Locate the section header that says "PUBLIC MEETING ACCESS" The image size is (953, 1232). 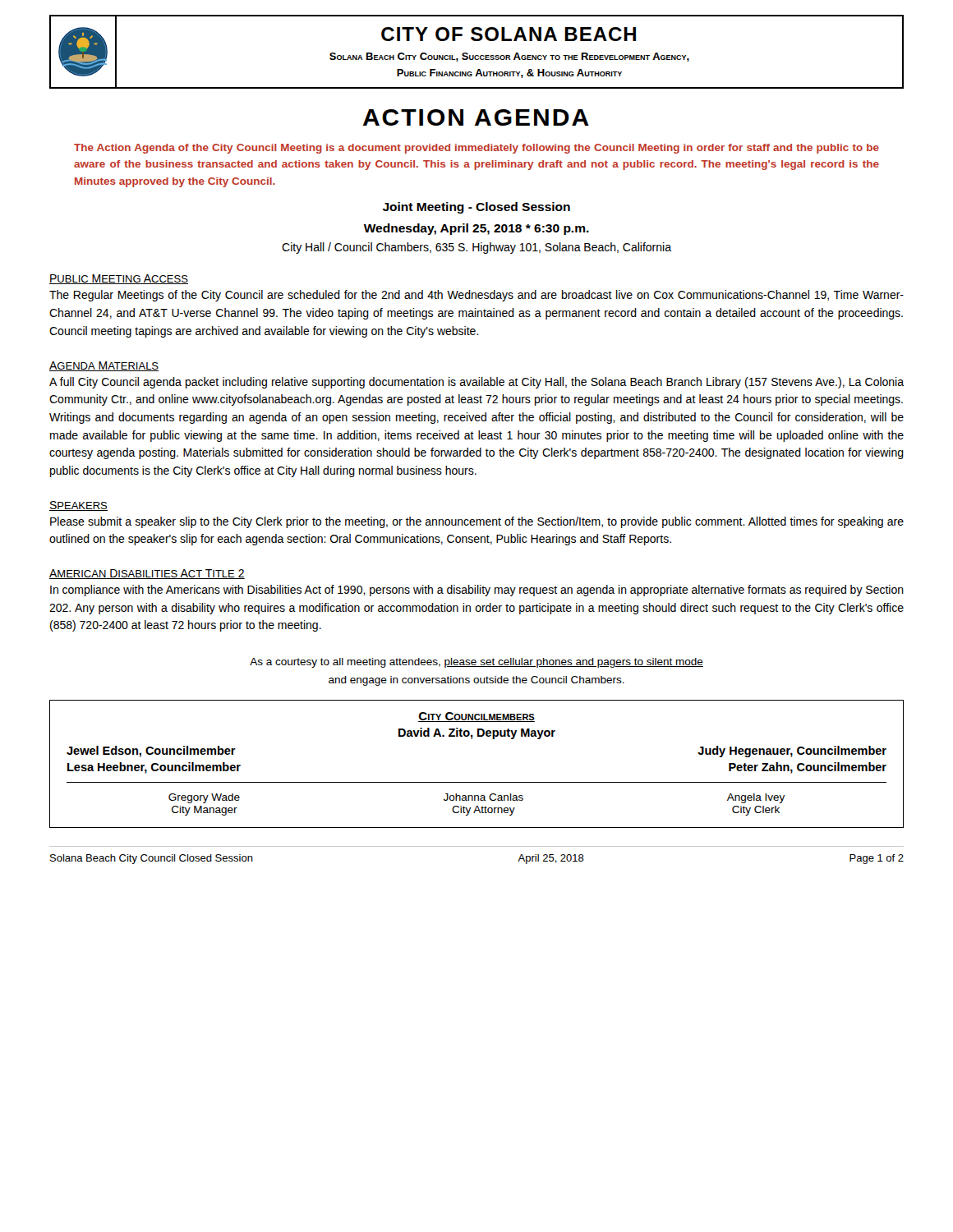click(119, 279)
